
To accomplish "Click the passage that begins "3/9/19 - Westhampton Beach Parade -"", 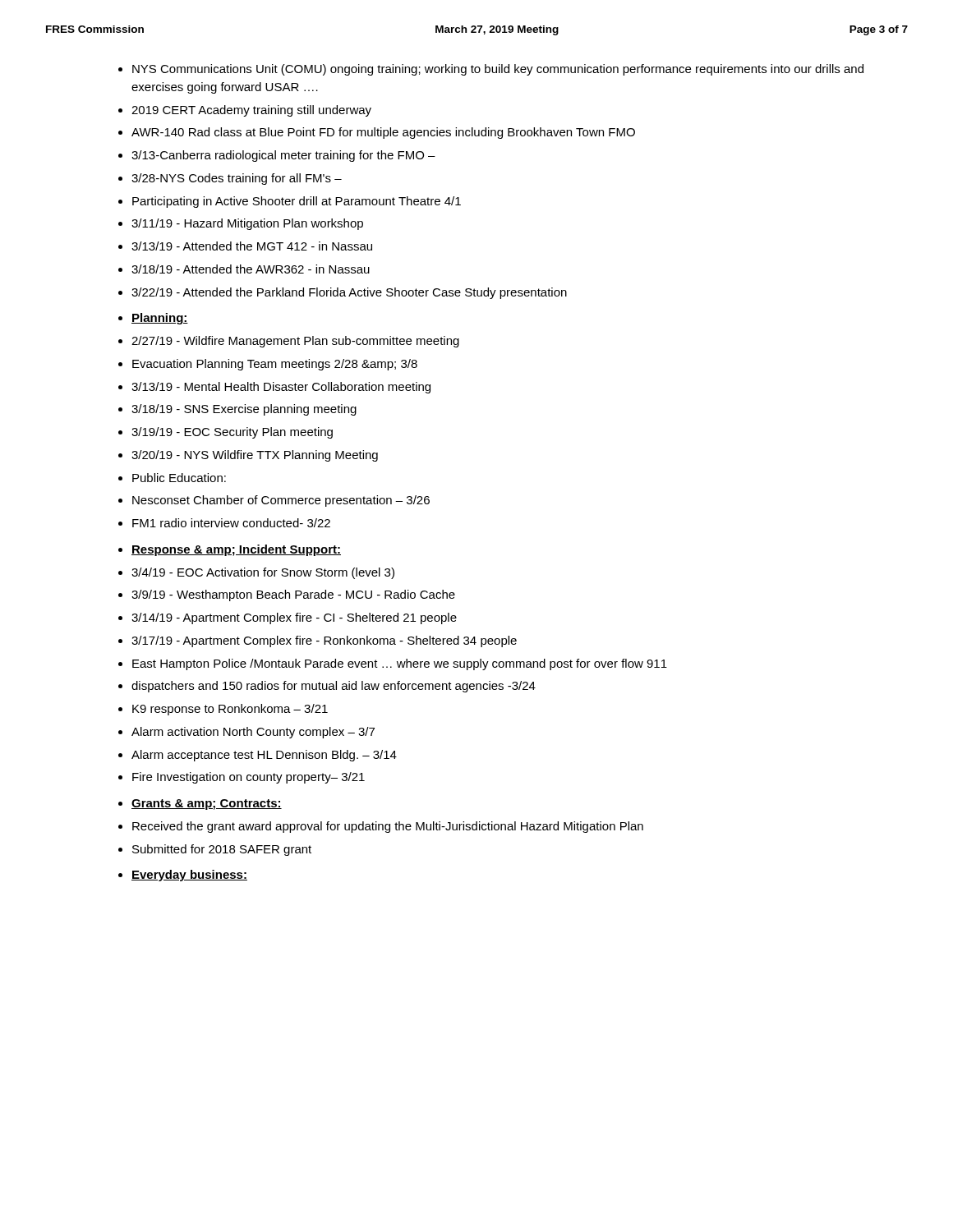I will [293, 594].
